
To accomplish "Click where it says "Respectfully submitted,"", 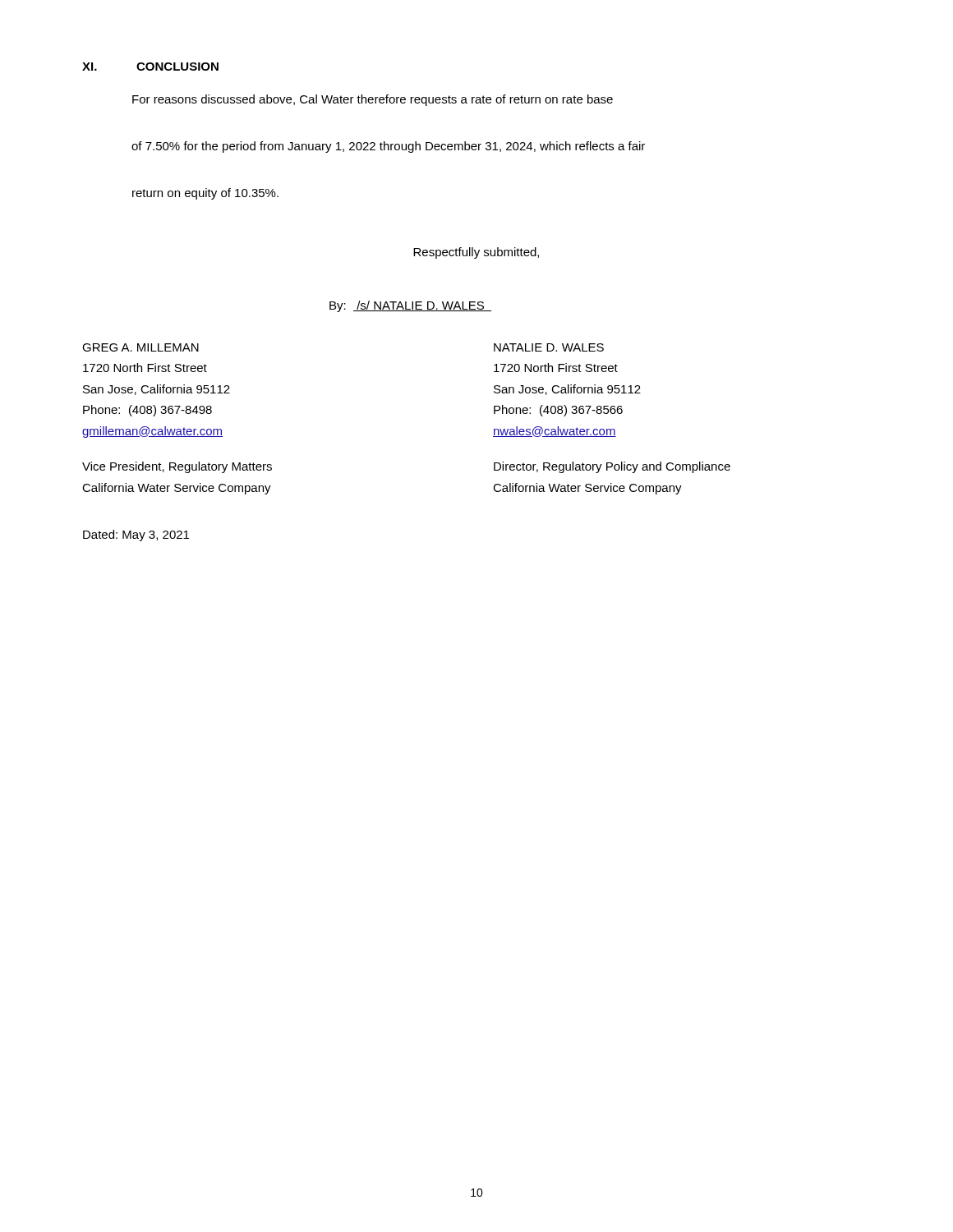I will click(x=476, y=251).
